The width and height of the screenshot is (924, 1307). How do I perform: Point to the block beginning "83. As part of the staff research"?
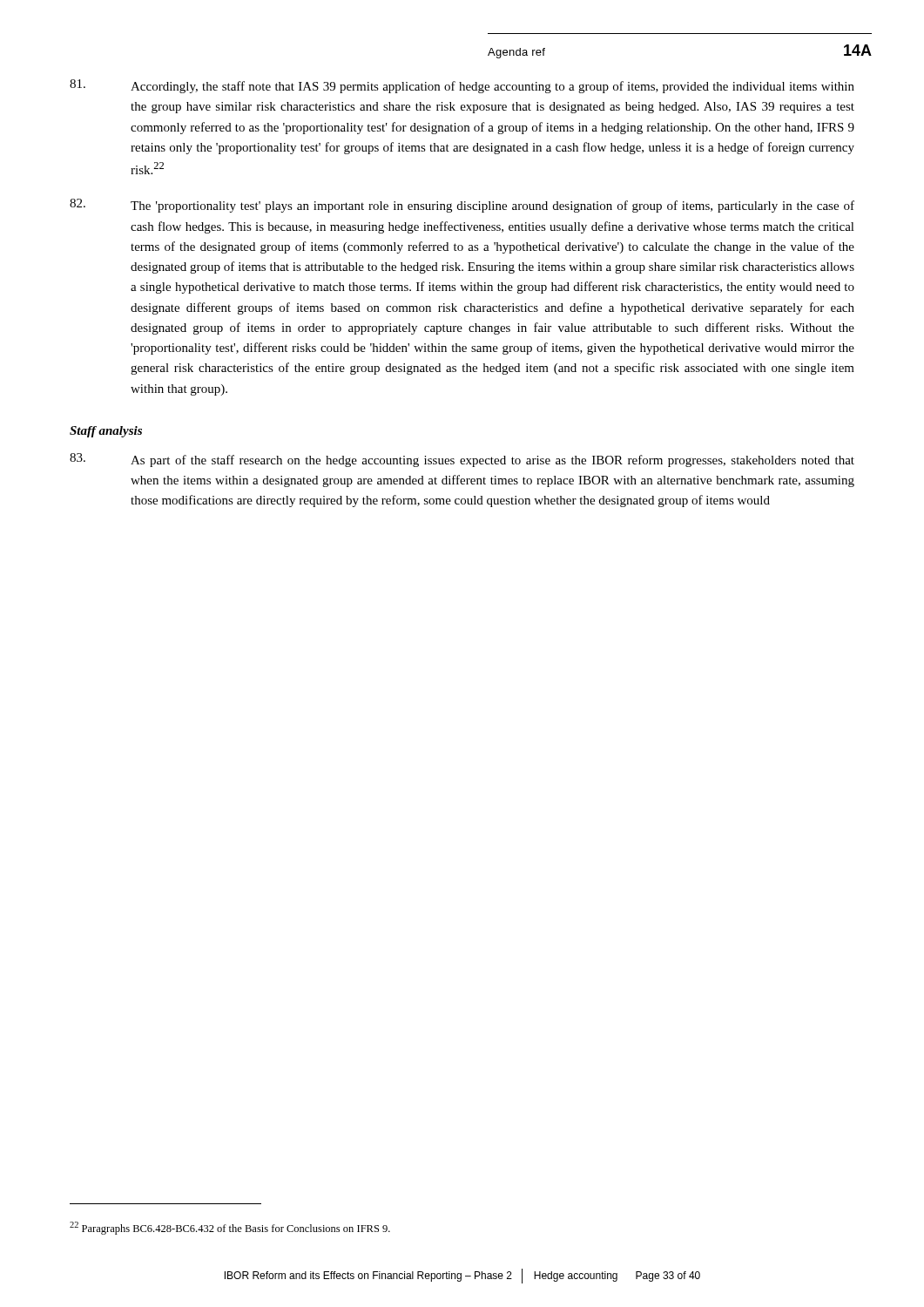pyautogui.click(x=462, y=481)
